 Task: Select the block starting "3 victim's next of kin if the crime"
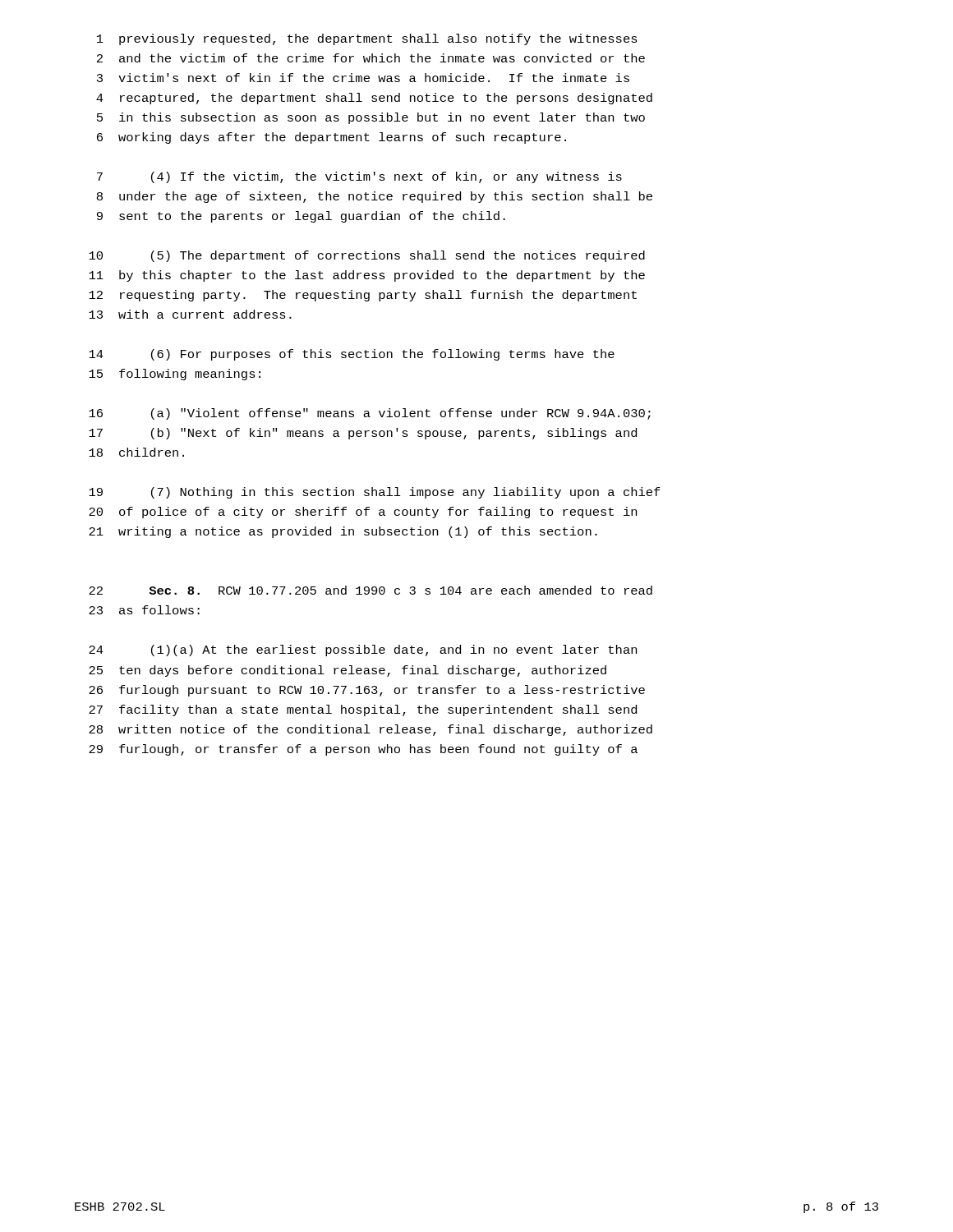pos(476,79)
